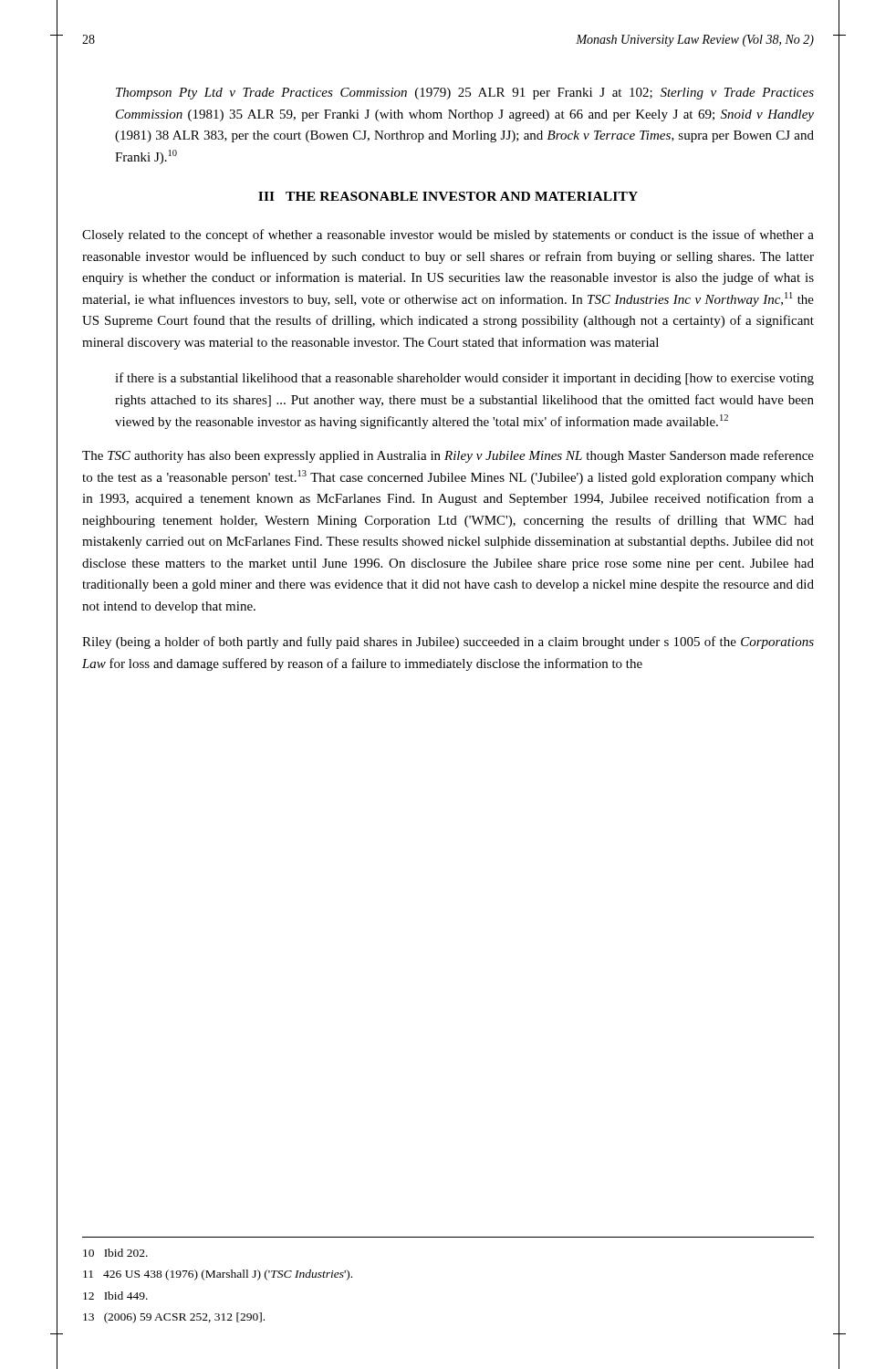Viewport: 896px width, 1369px height.
Task: Find the section header that reads "III THE REASONABLE INVESTOR"
Action: click(448, 196)
